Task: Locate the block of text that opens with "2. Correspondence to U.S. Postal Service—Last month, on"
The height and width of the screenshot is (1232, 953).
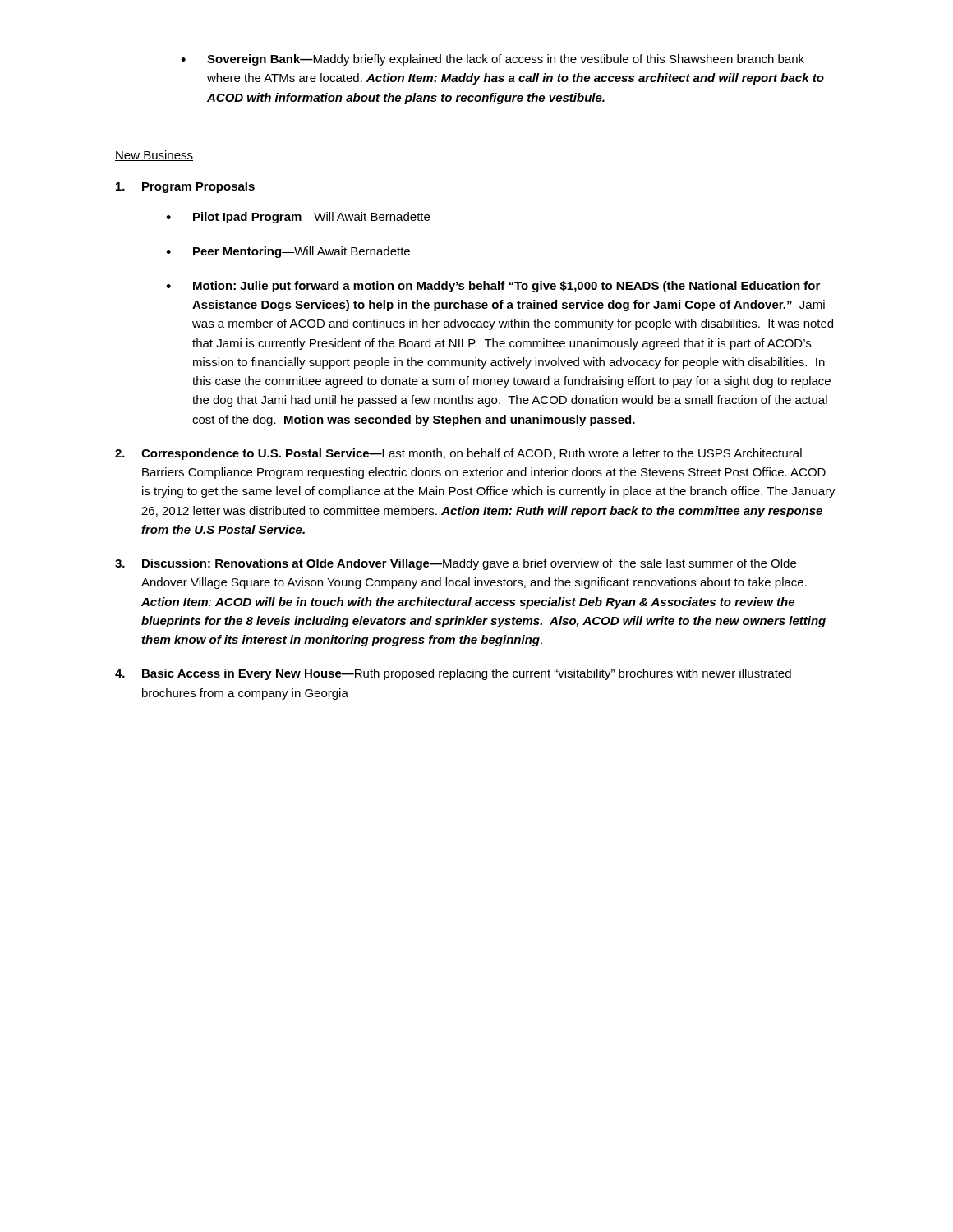Action: pos(476,491)
